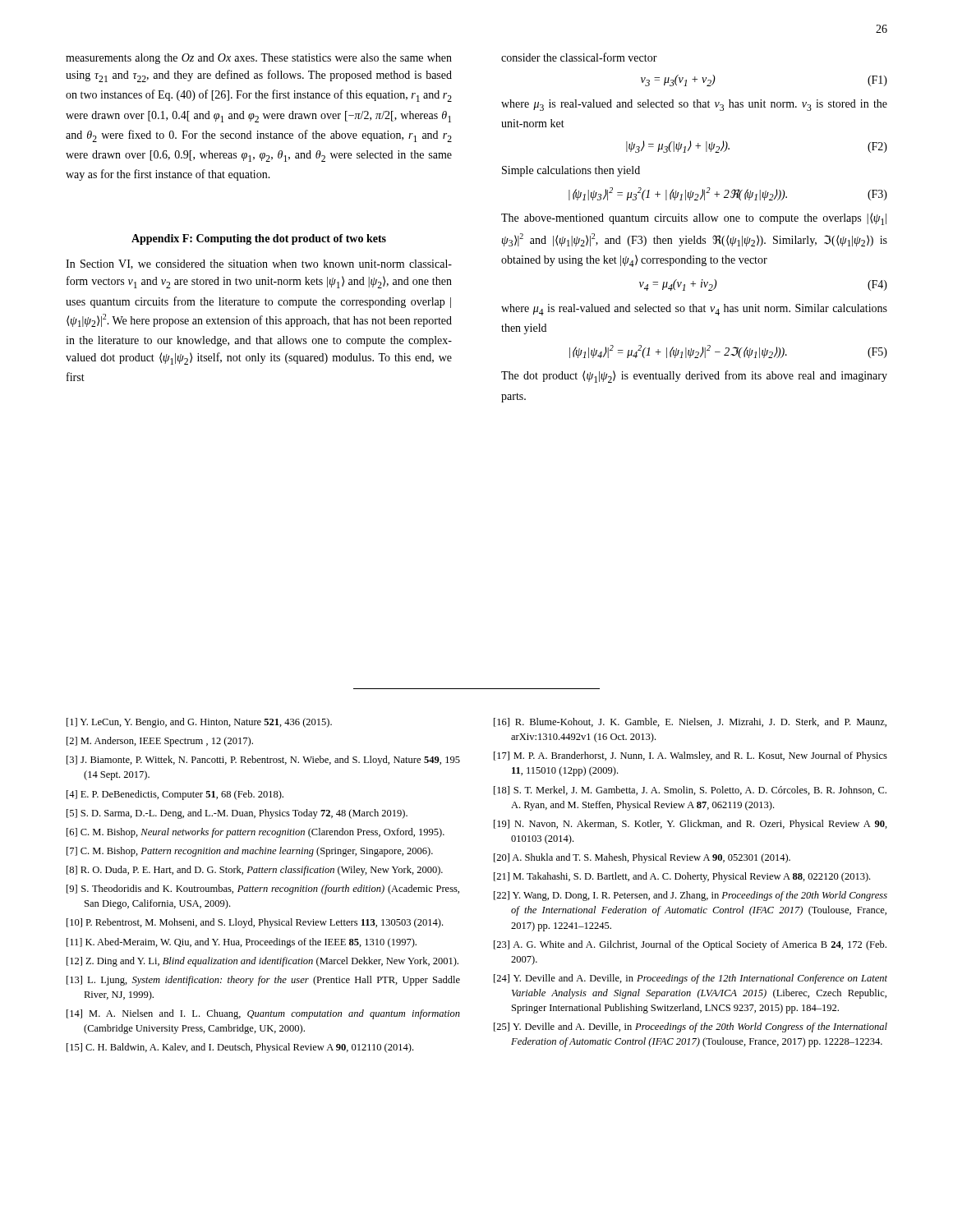The height and width of the screenshot is (1232, 953).
Task: Point to the block beginning "[21] M. Takahashi, S."
Action: click(682, 877)
